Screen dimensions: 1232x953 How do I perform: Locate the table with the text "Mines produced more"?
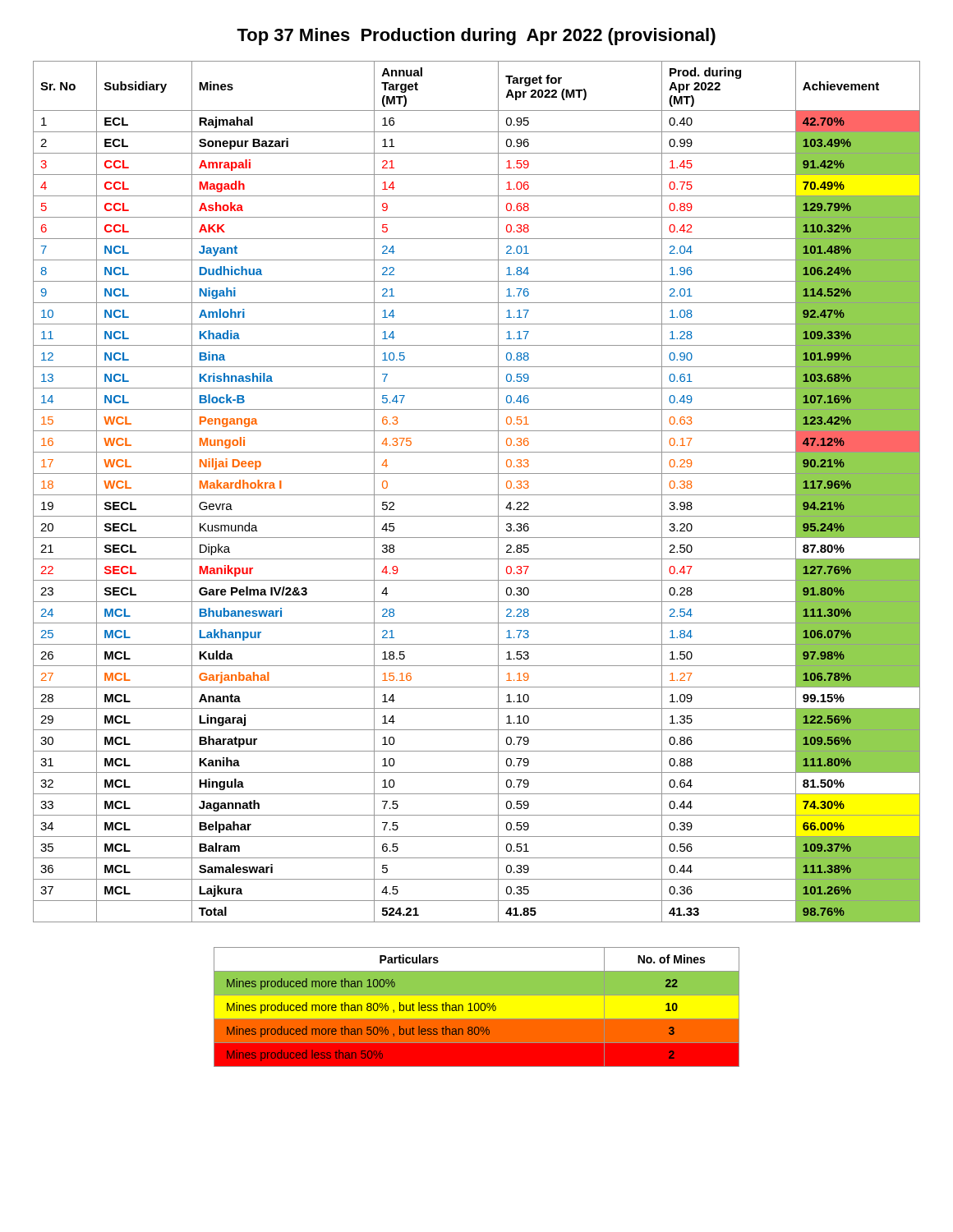(476, 1007)
